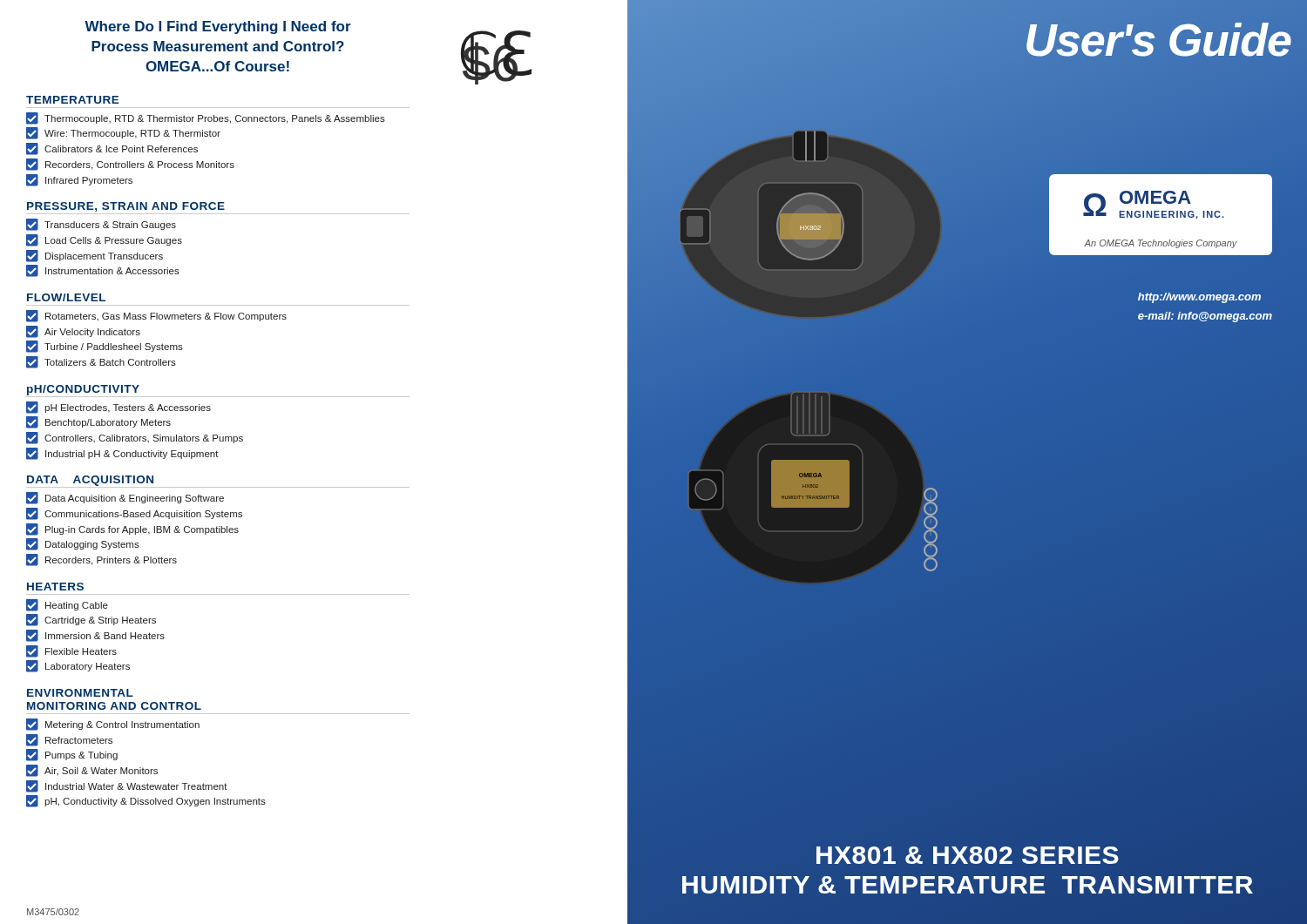Find the region starting "Datalogging Systems"
This screenshot has height=924, width=1307.
tap(83, 545)
